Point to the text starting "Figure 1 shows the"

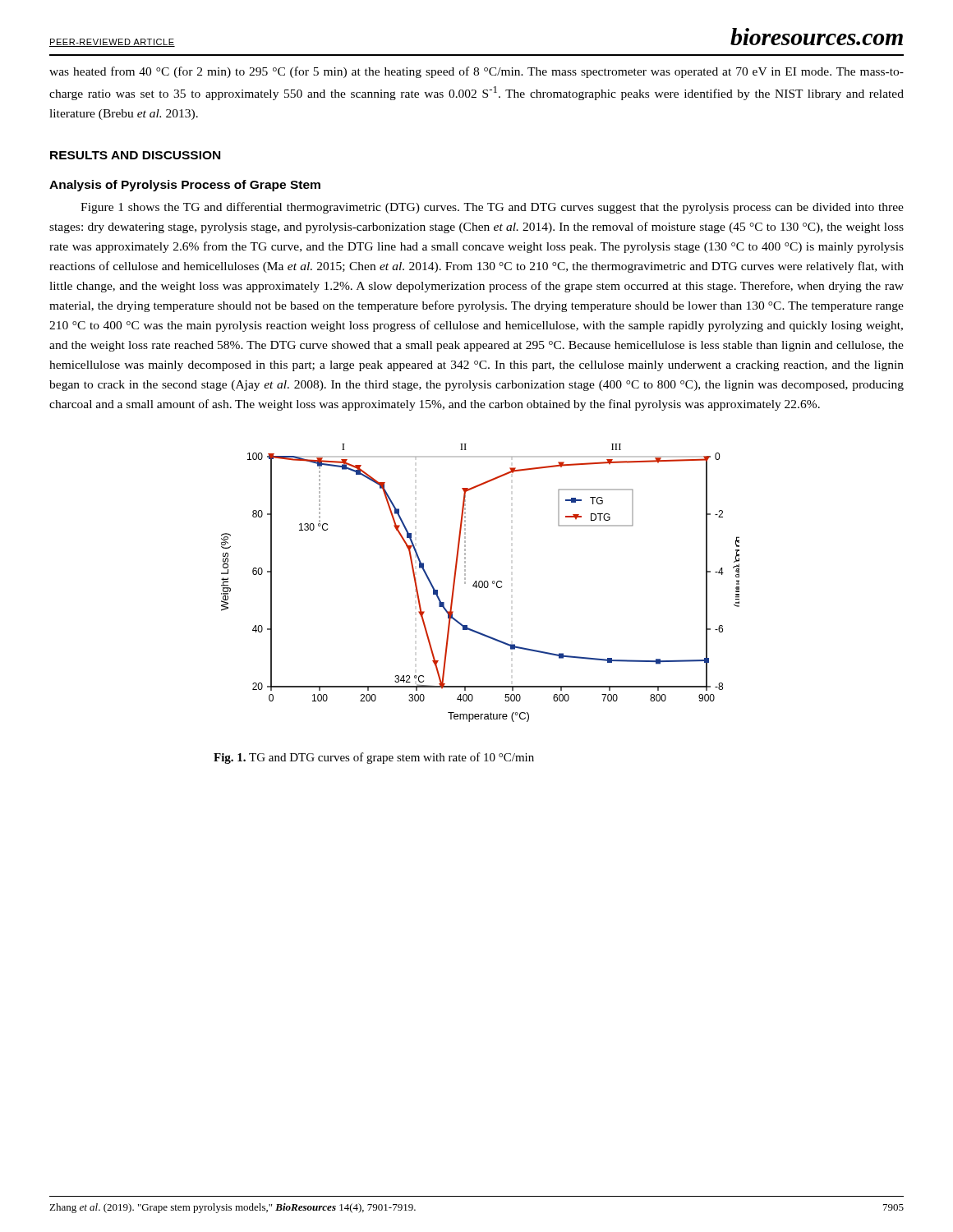pyautogui.click(x=476, y=305)
